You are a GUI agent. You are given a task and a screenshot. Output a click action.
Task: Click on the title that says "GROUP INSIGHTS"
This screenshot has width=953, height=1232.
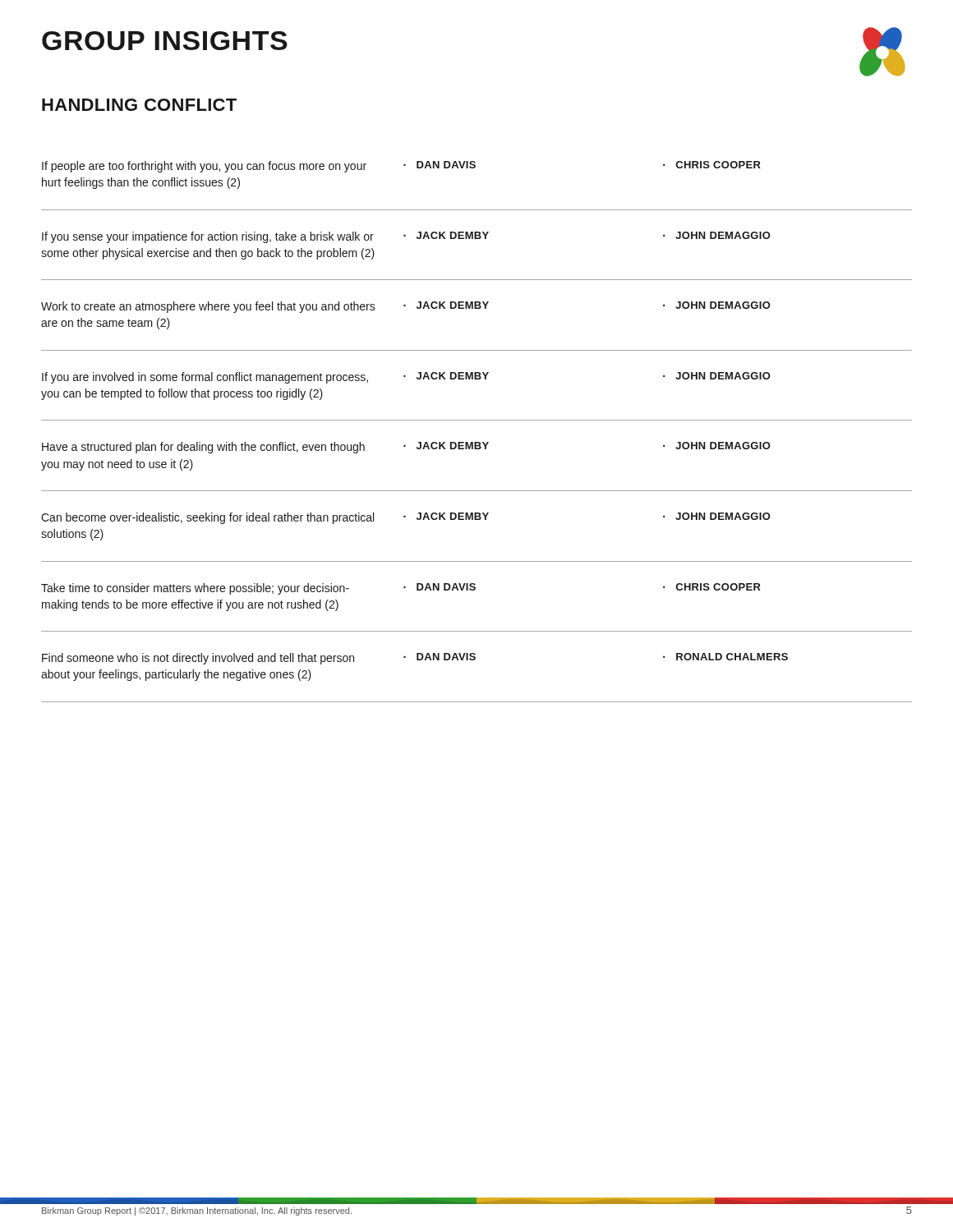coord(165,40)
